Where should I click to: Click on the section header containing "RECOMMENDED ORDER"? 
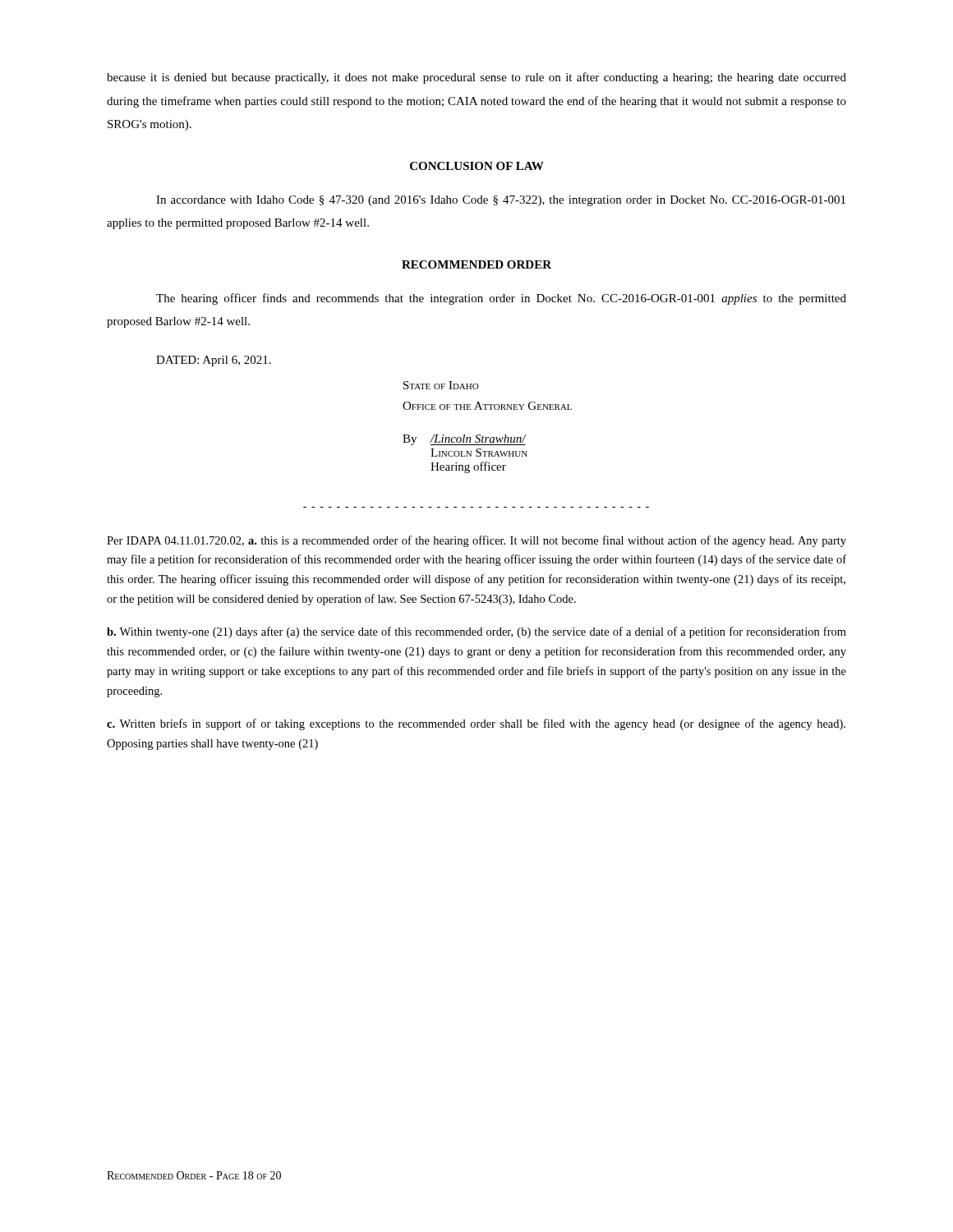pos(476,264)
